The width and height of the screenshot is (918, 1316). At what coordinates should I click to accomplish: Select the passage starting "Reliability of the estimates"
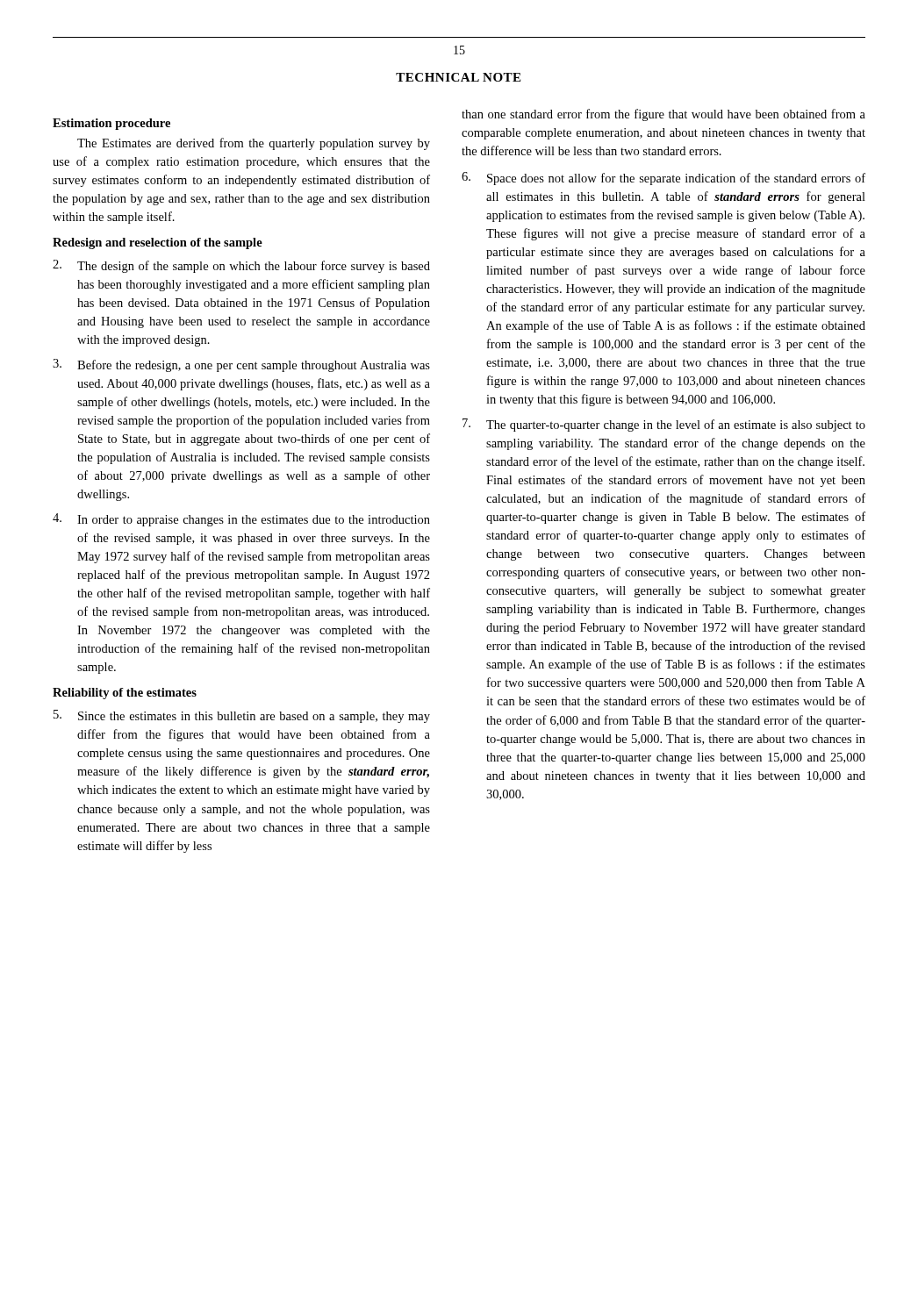tap(125, 693)
